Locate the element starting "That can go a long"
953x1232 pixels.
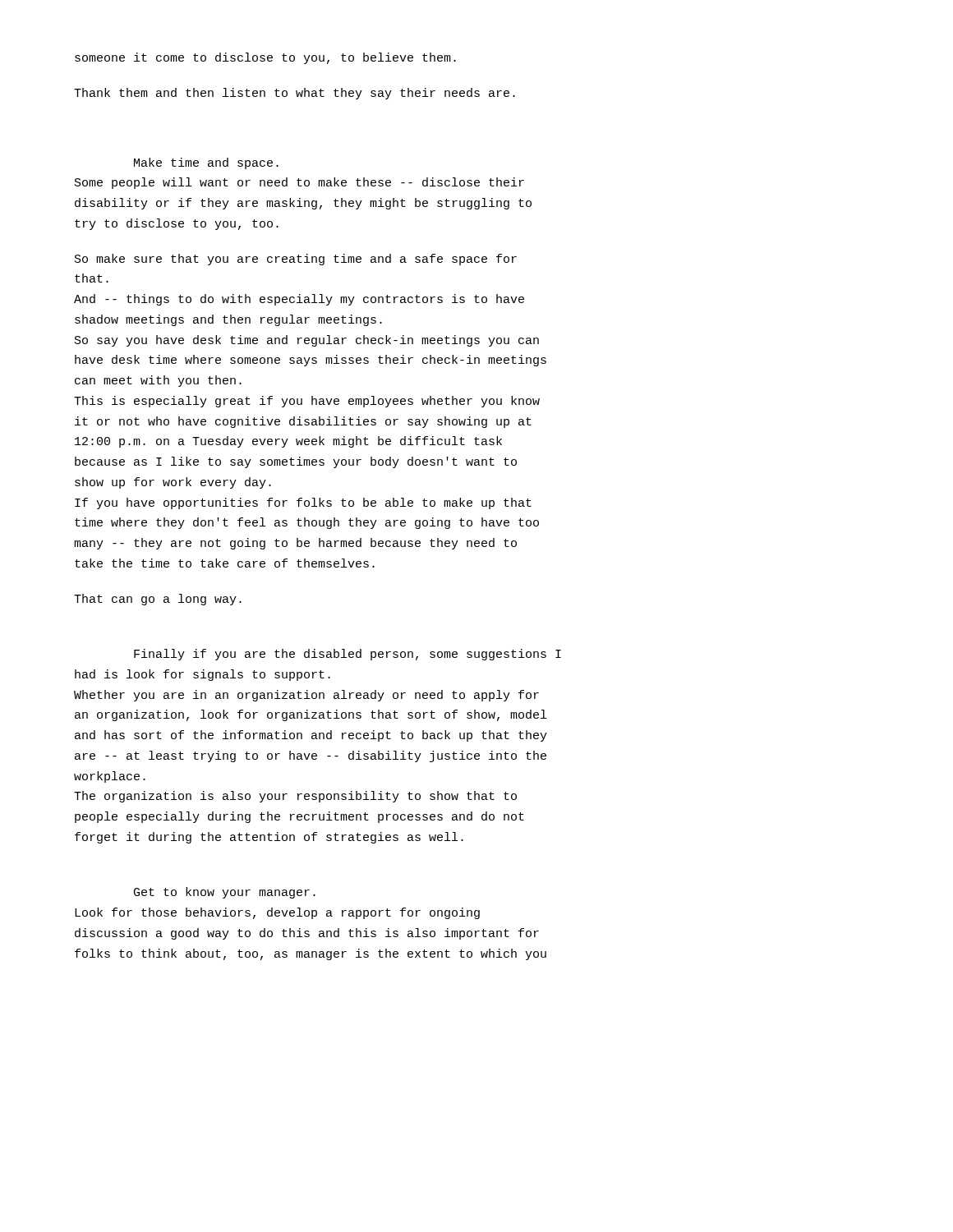pos(159,600)
